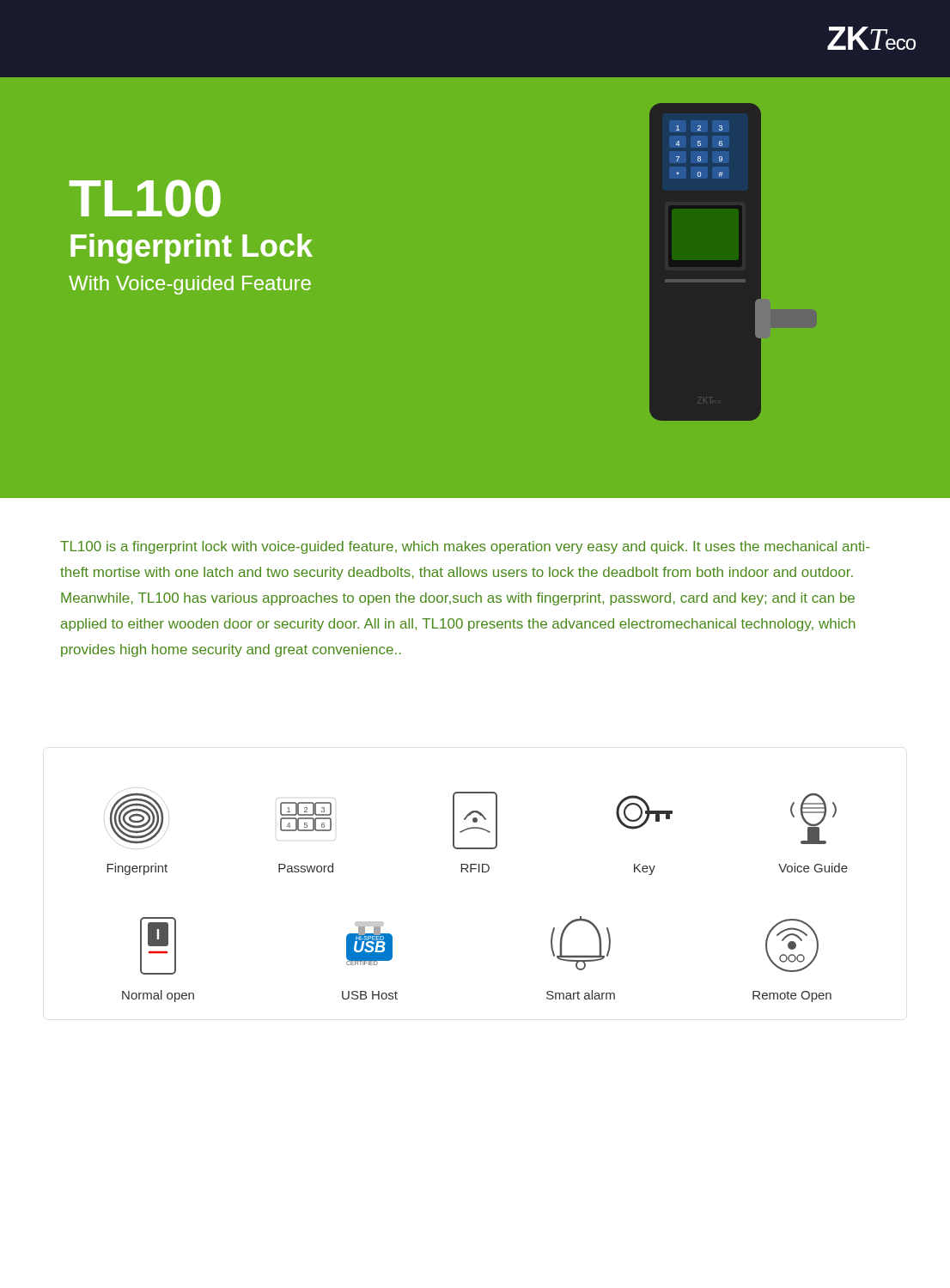Find the text block that says "TL100 is a fingerprint lock with voice-guided feature,"
The image size is (950, 1288).
[465, 598]
